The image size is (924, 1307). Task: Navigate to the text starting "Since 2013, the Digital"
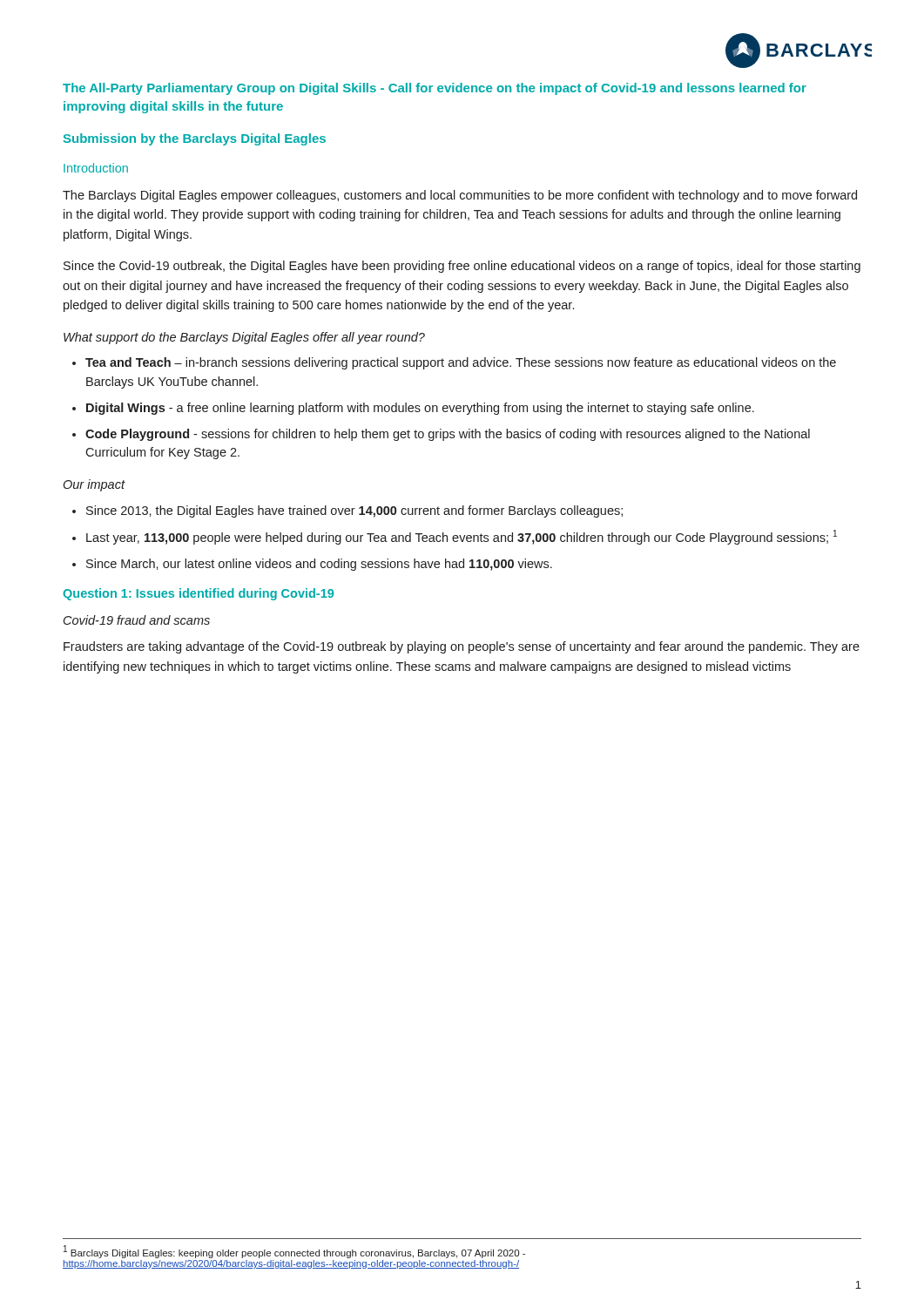[355, 510]
